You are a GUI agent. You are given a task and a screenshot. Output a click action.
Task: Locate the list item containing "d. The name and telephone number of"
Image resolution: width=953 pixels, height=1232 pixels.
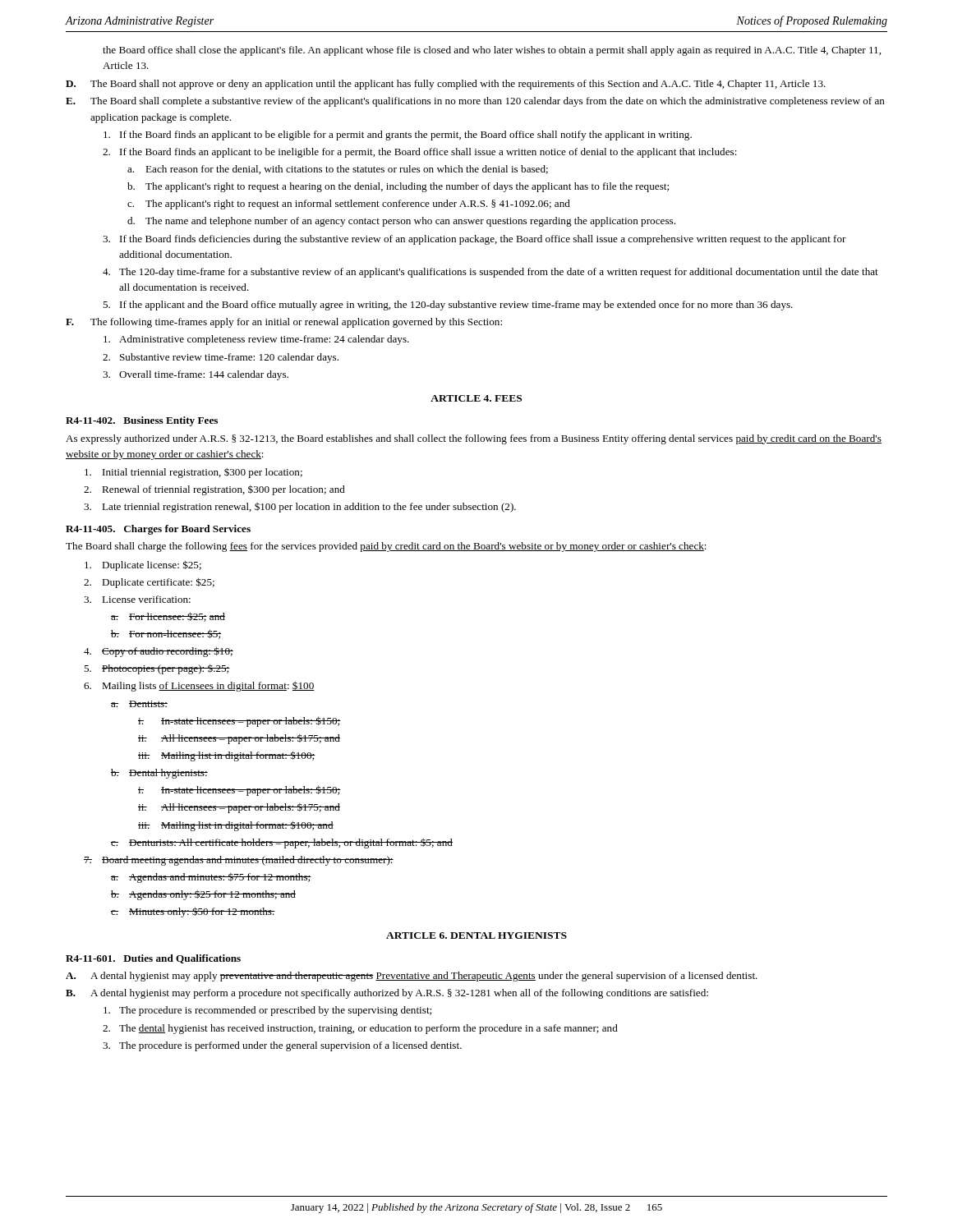402,221
